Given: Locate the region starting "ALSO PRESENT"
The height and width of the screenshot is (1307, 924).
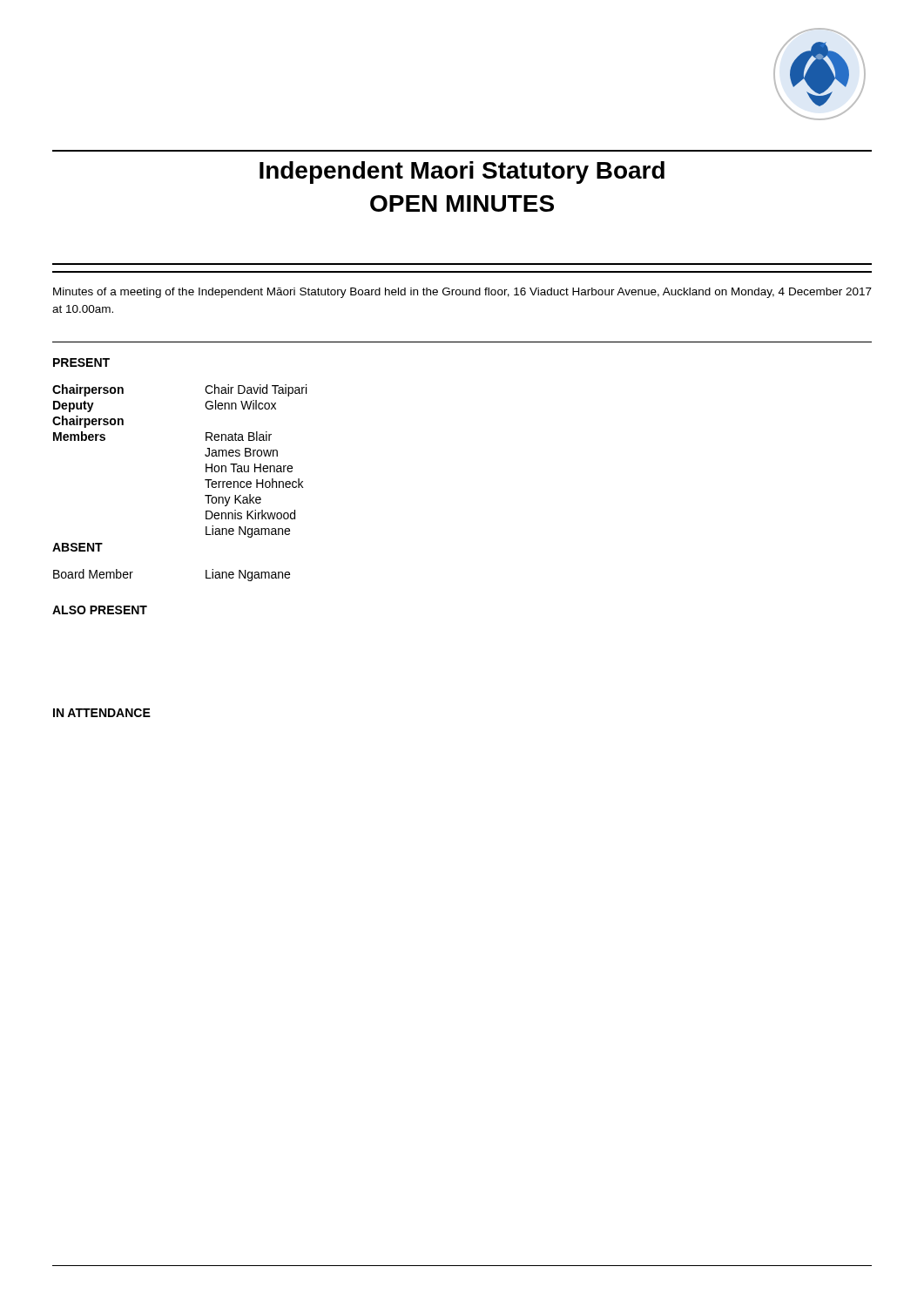Looking at the screenshot, I should (x=100, y=610).
